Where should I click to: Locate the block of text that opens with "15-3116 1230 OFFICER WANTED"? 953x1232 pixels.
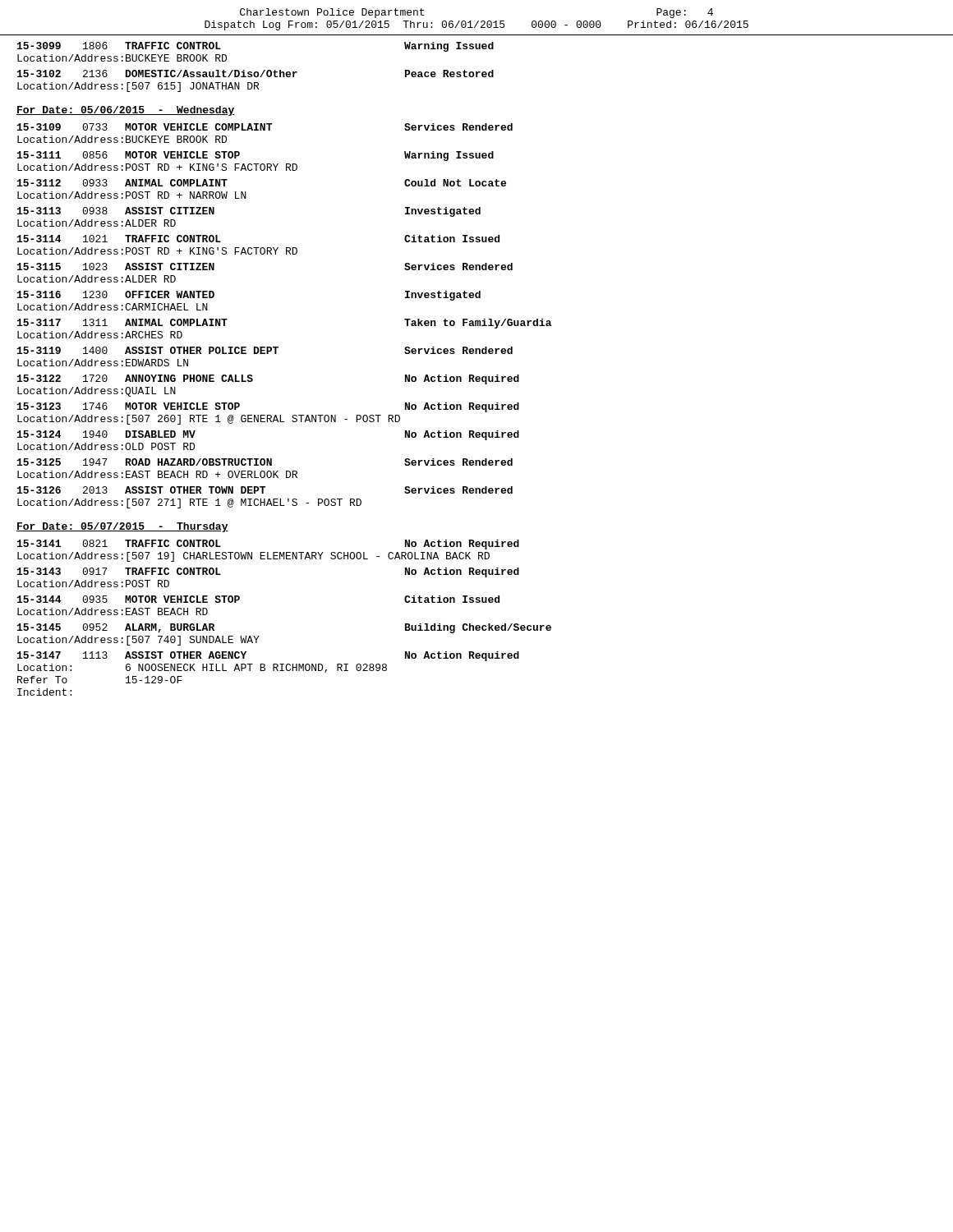tap(476, 301)
